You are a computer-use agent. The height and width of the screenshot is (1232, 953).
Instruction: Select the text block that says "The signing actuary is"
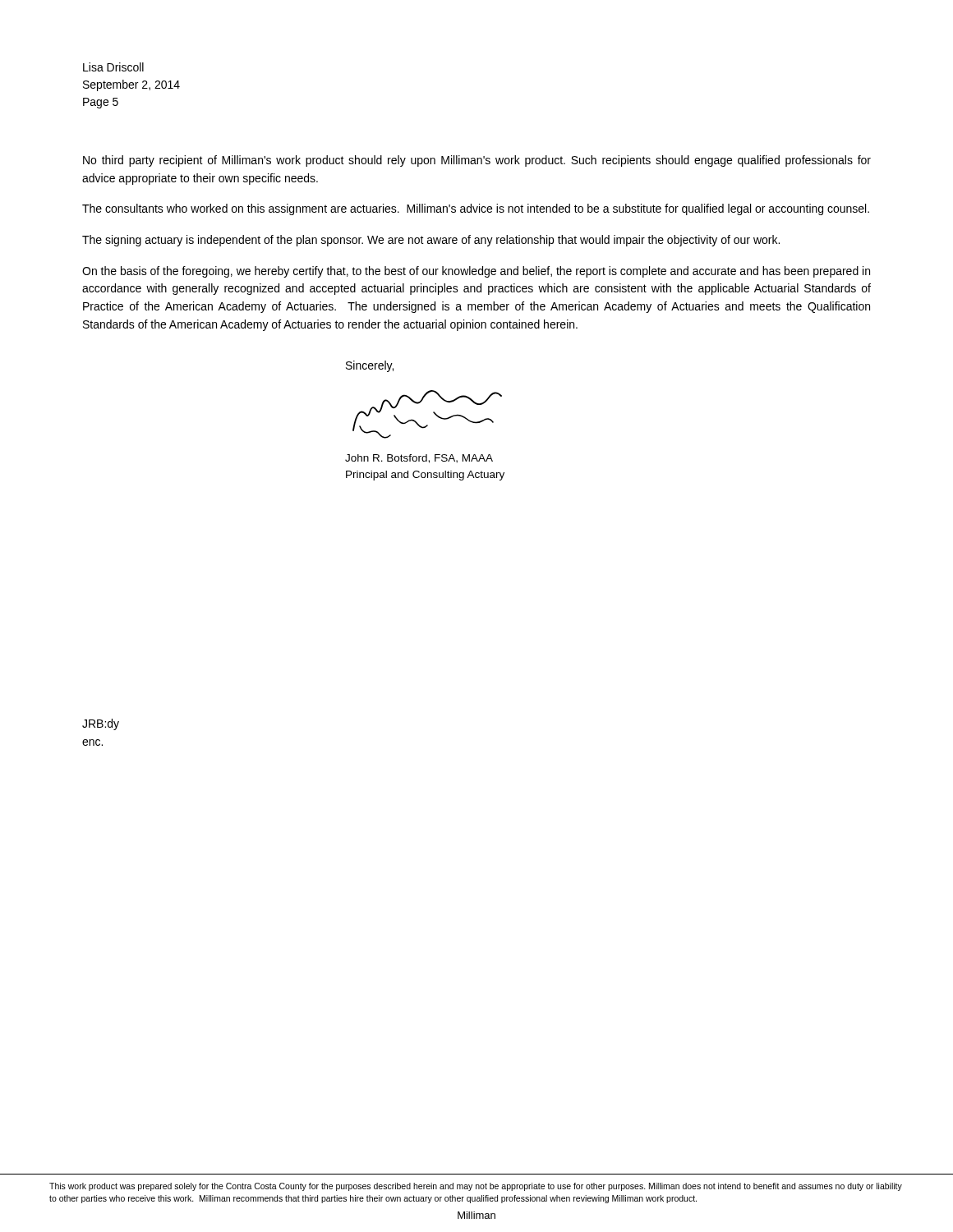pyautogui.click(x=476, y=241)
